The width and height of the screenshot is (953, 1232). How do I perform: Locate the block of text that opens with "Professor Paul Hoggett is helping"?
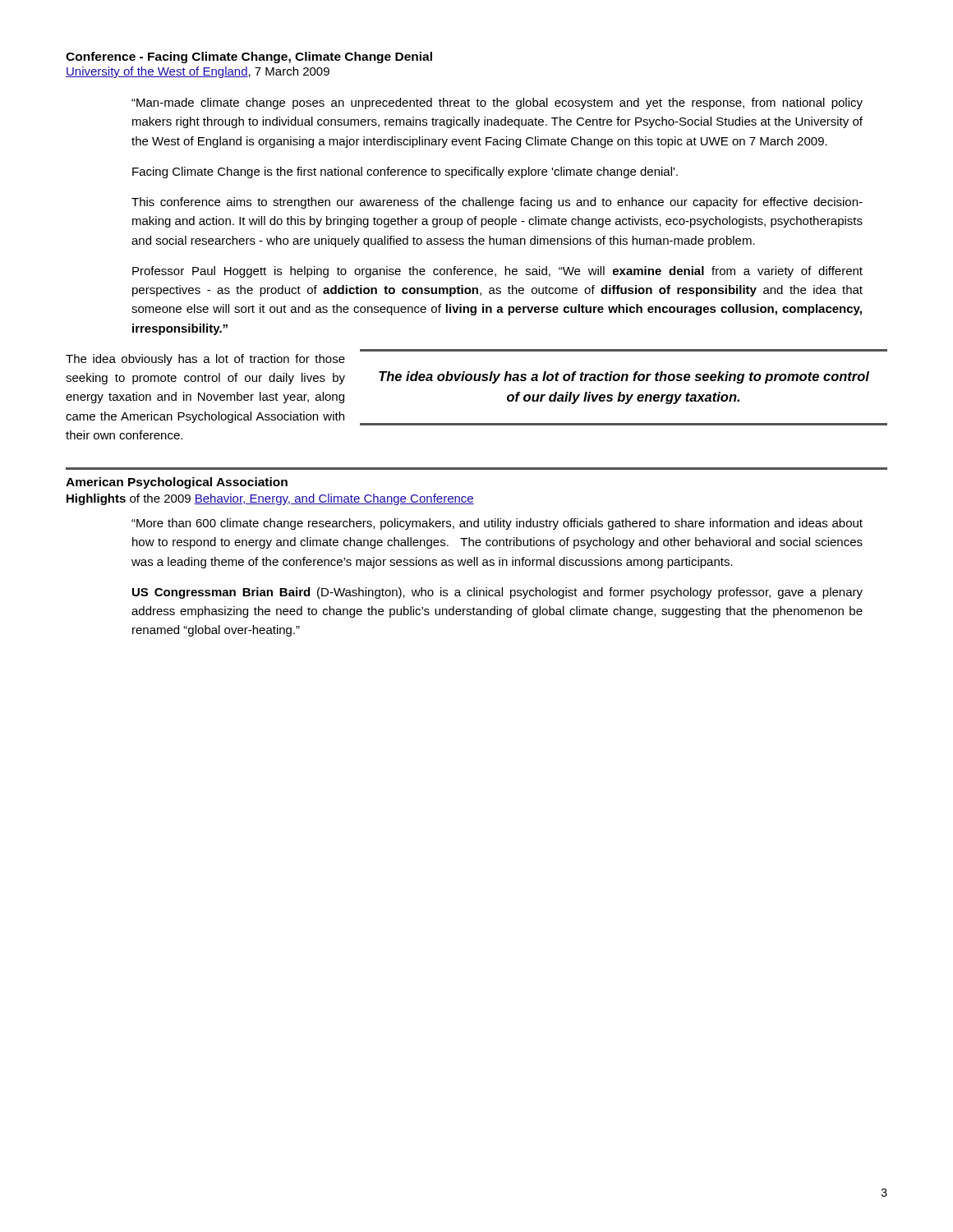[x=497, y=299]
